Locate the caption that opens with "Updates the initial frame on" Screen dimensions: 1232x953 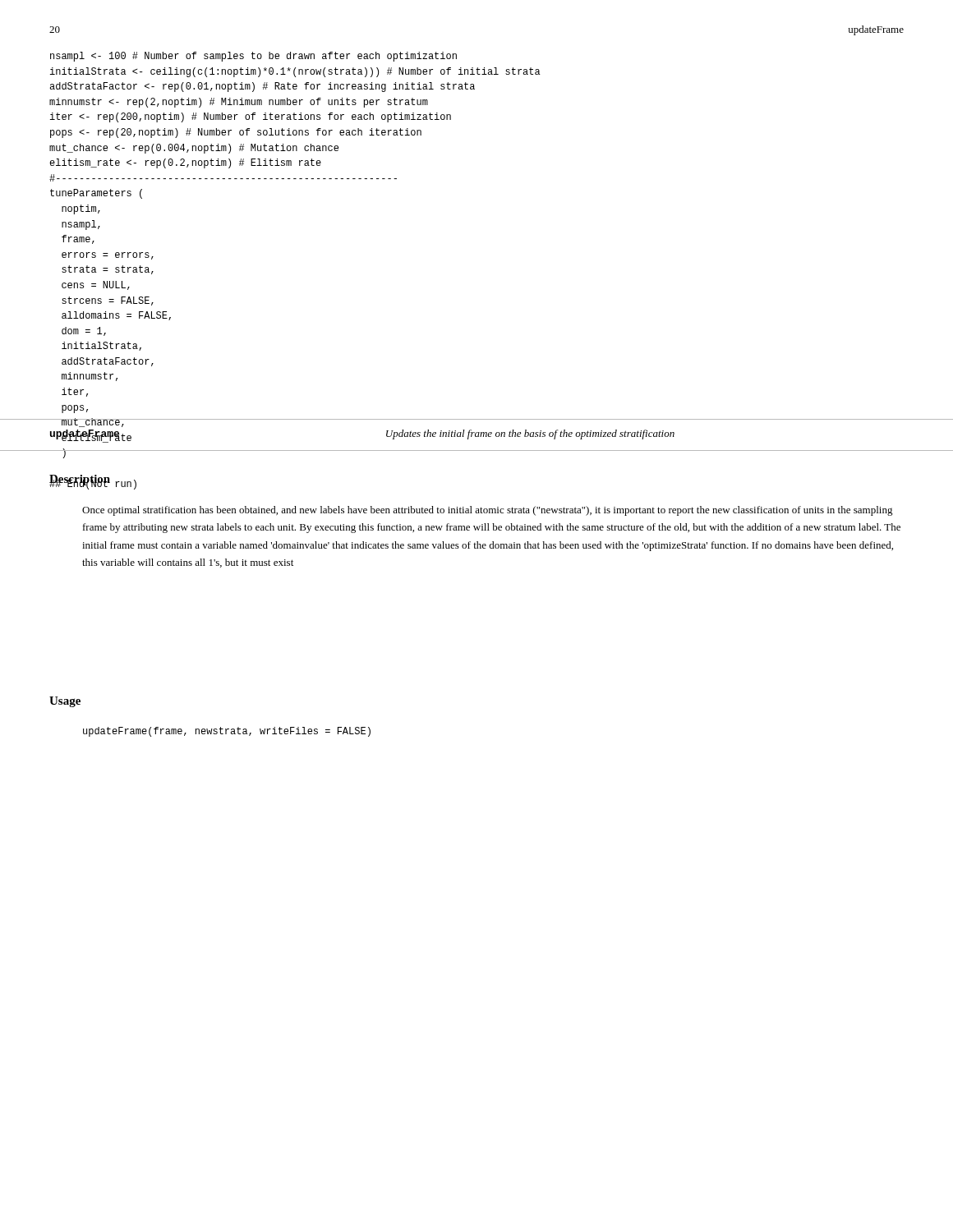(x=530, y=433)
